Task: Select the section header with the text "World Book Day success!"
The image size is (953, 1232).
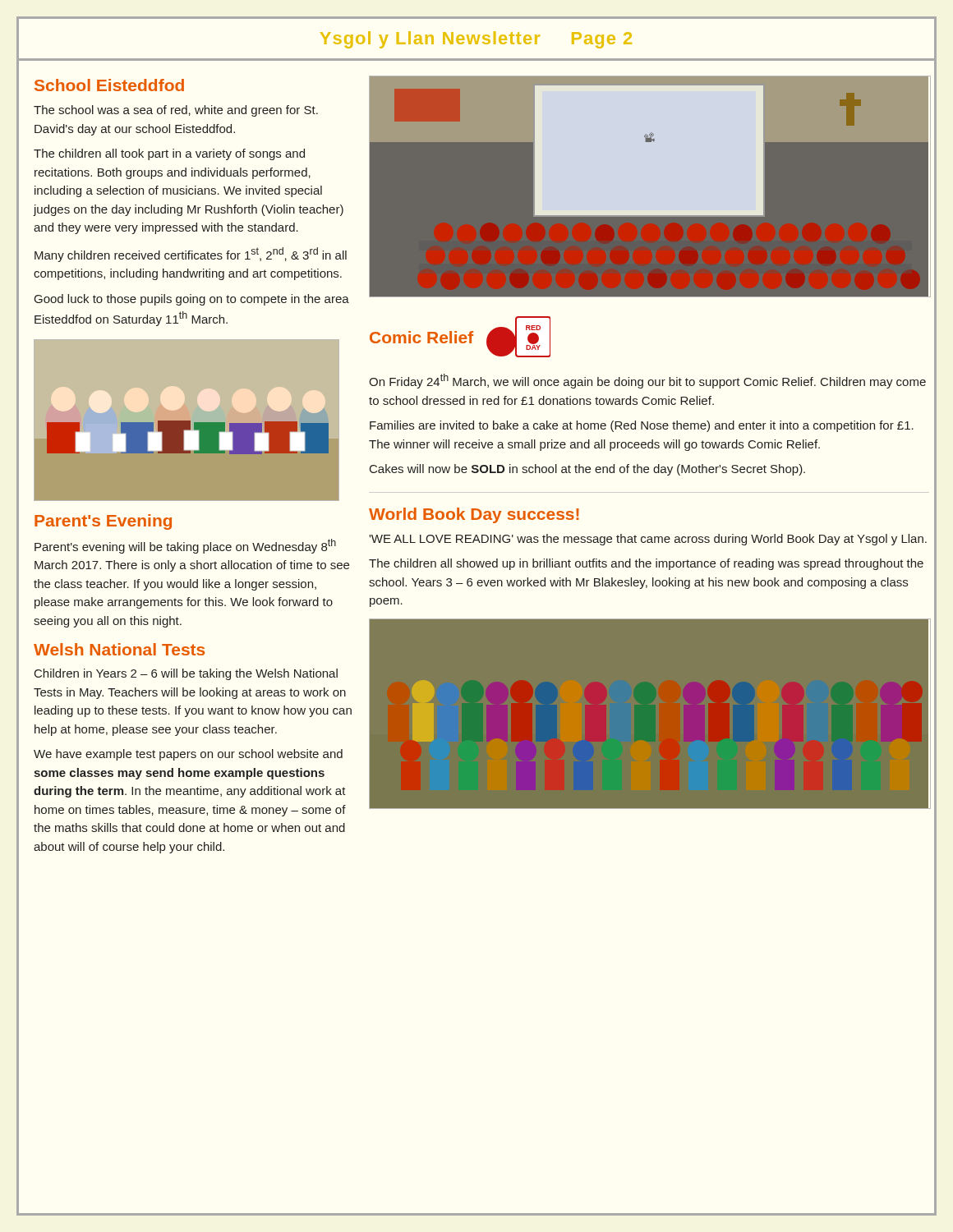Action: (x=475, y=513)
